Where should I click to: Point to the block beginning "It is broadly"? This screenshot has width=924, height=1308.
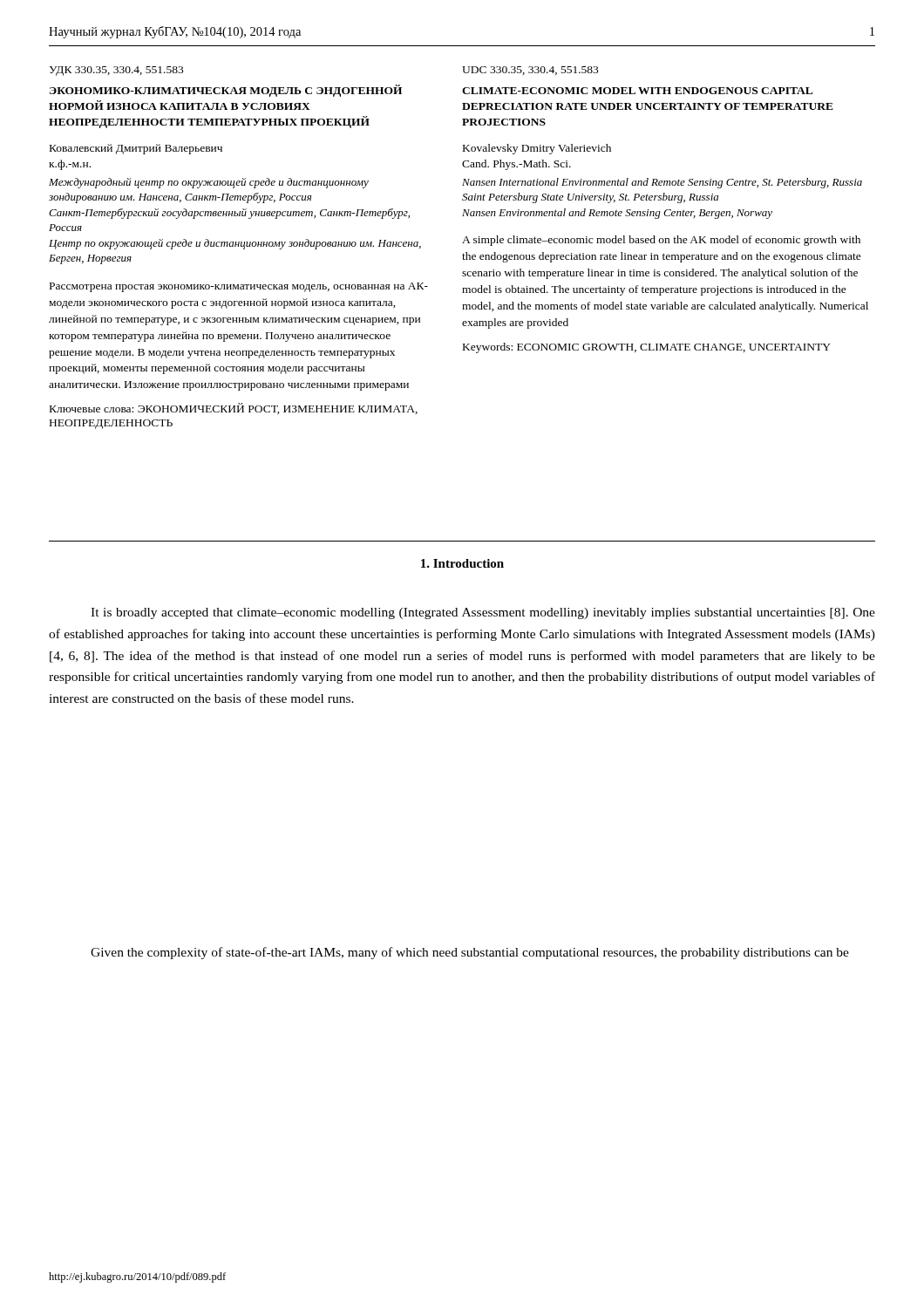[462, 655]
